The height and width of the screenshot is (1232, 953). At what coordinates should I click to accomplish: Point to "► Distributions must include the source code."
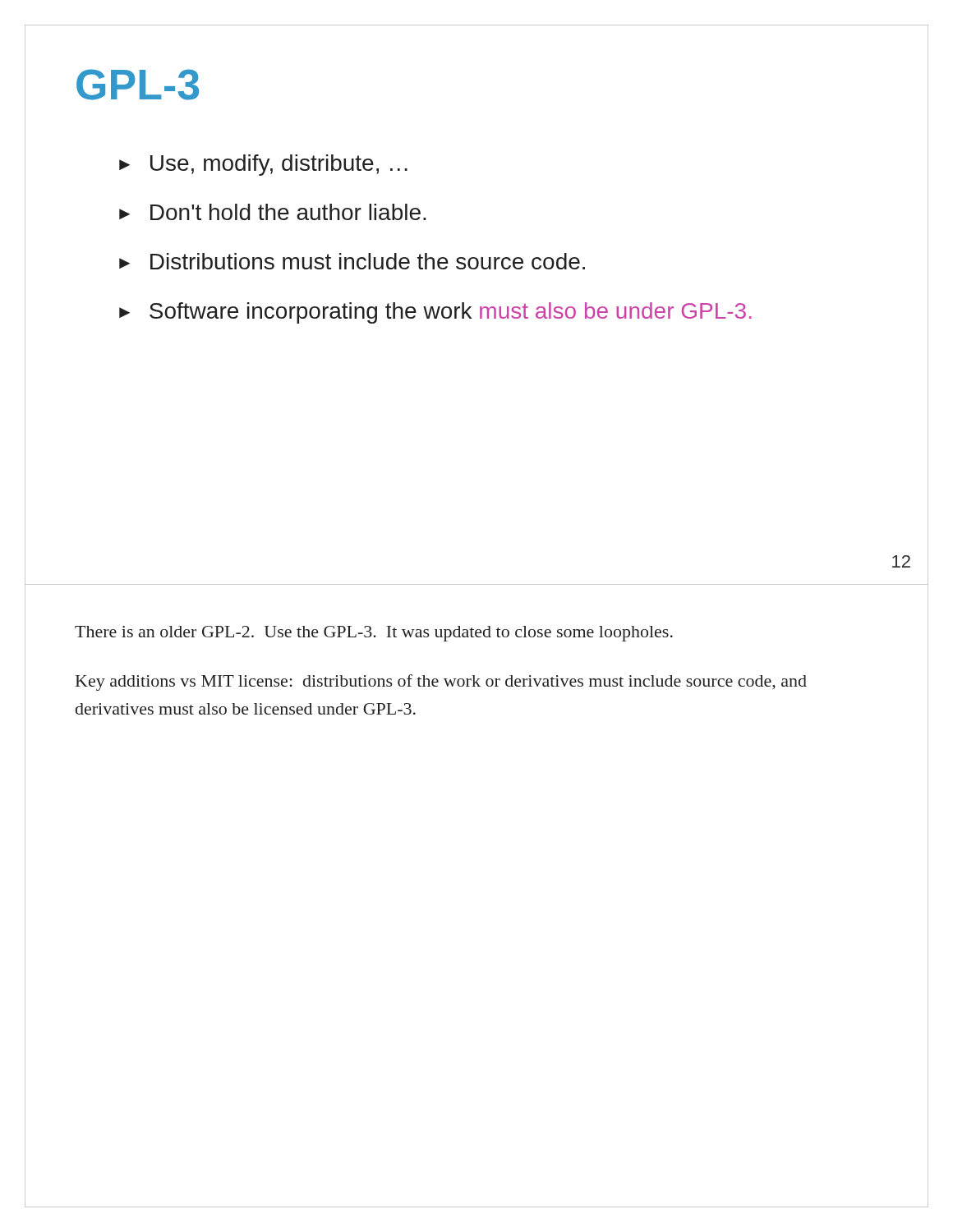pos(351,262)
